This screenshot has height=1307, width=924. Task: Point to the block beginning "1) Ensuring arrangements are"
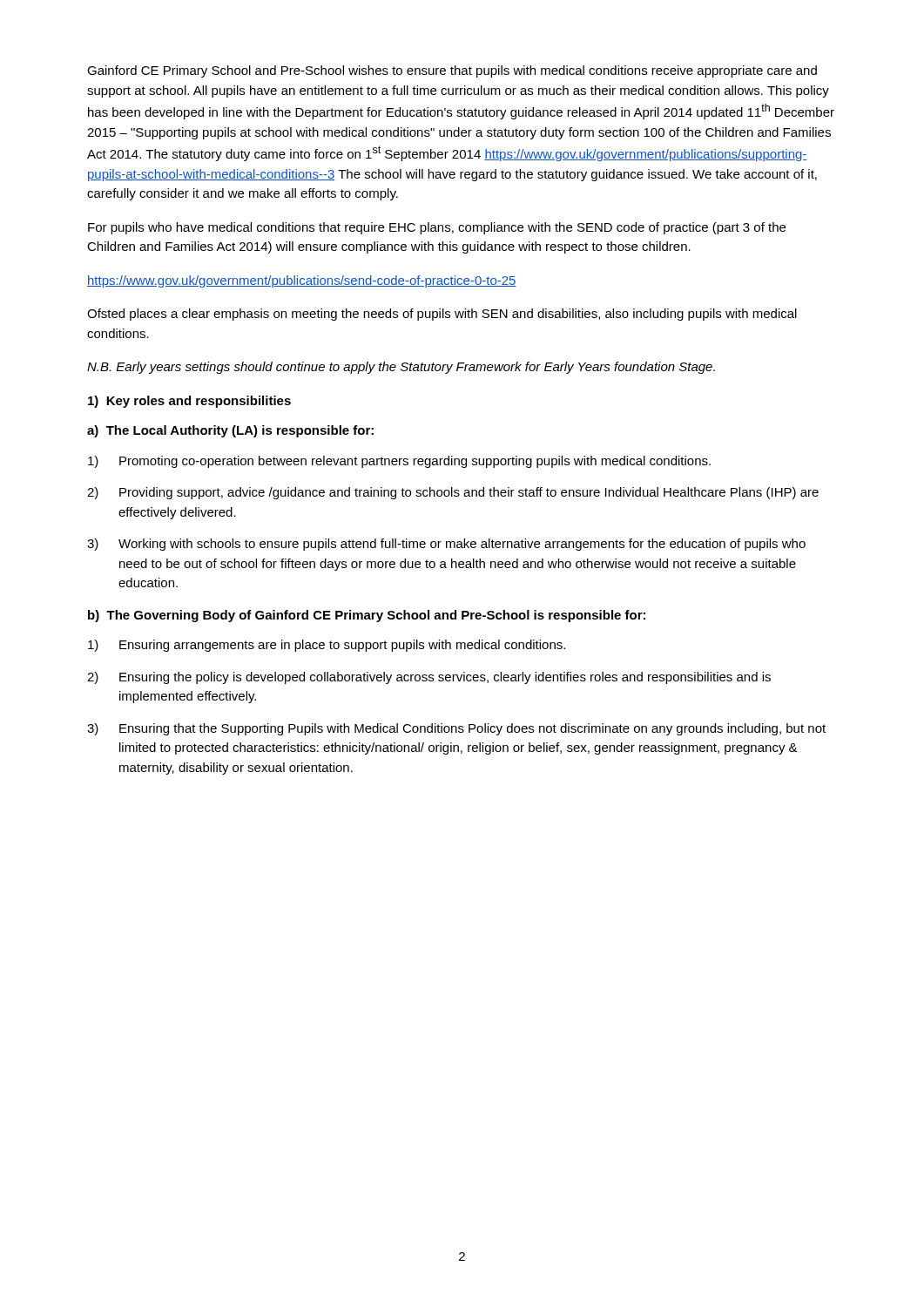pos(462,645)
